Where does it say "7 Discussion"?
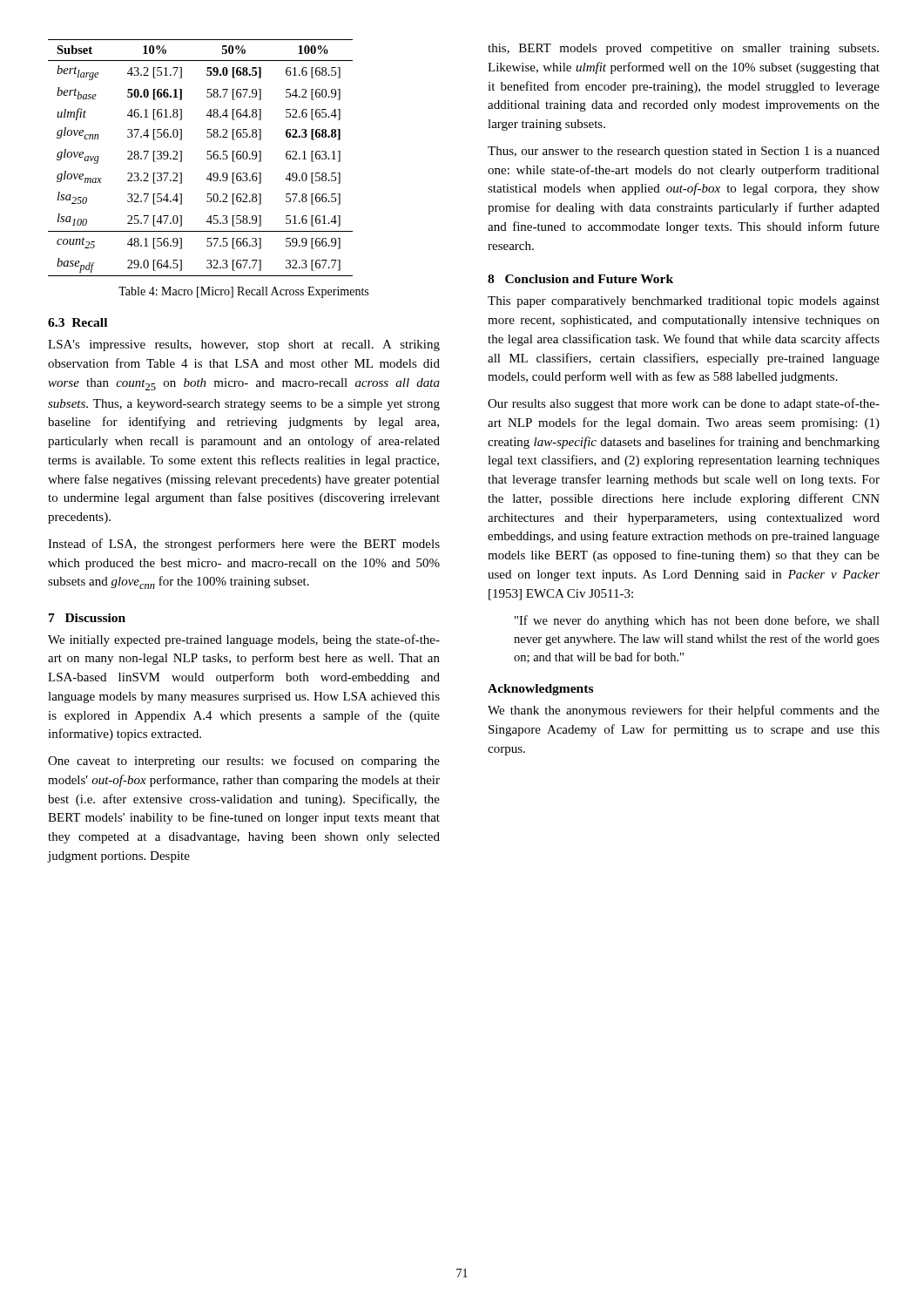Image resolution: width=924 pixels, height=1307 pixels. coord(87,617)
